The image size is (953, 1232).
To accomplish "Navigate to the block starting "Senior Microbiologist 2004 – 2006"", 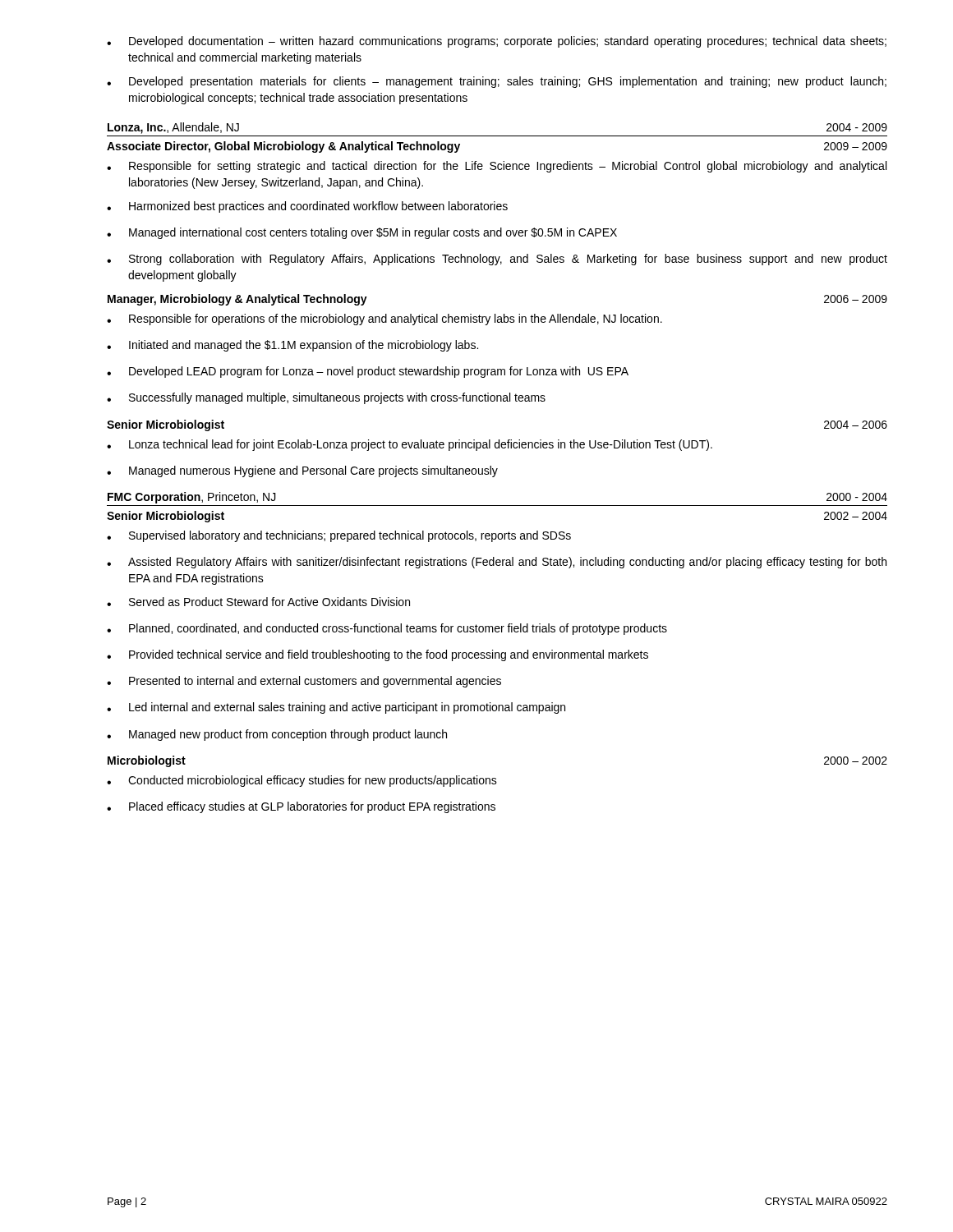I will pyautogui.click(x=164, y=424).
